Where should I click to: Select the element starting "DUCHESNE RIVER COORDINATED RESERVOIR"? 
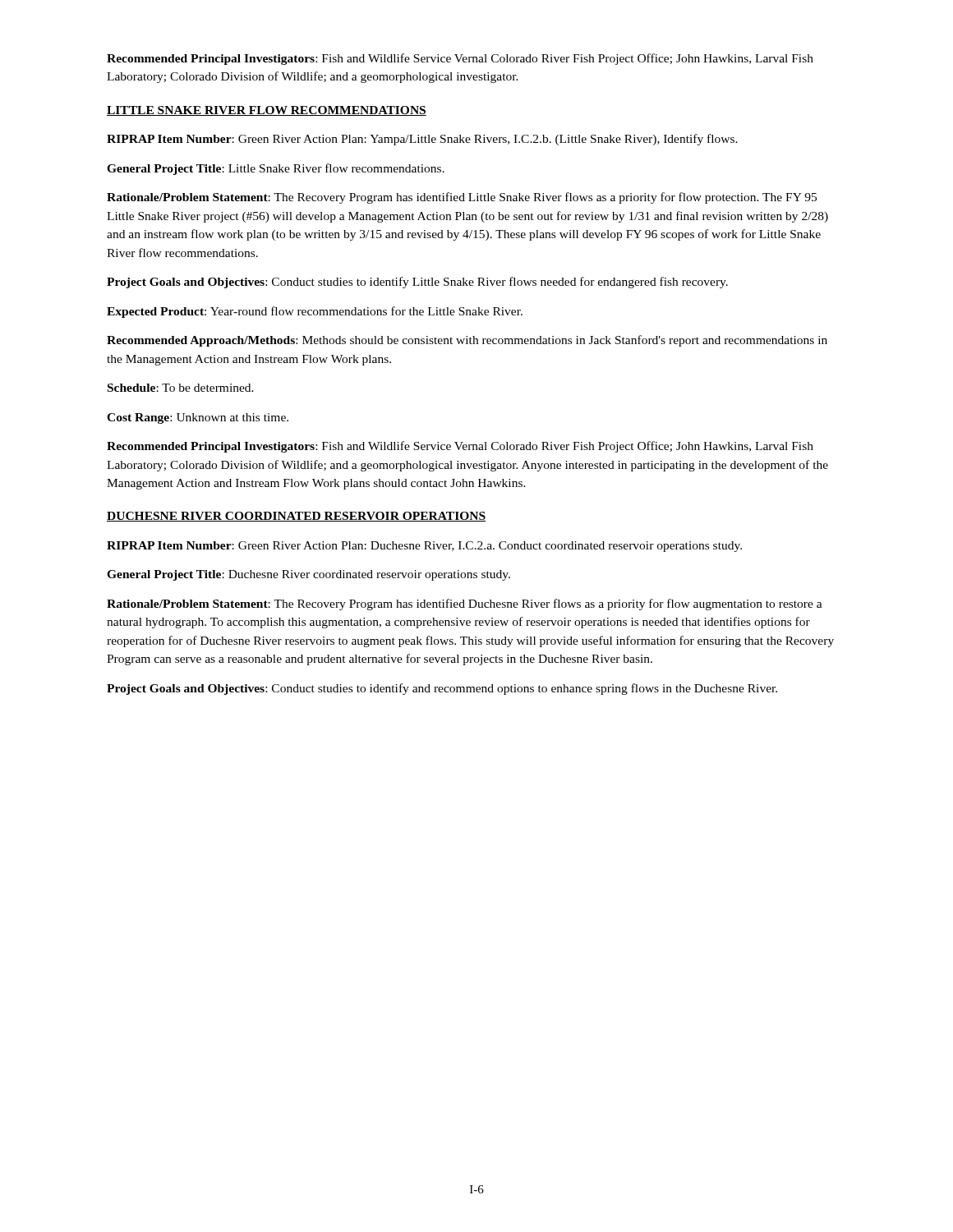point(296,516)
